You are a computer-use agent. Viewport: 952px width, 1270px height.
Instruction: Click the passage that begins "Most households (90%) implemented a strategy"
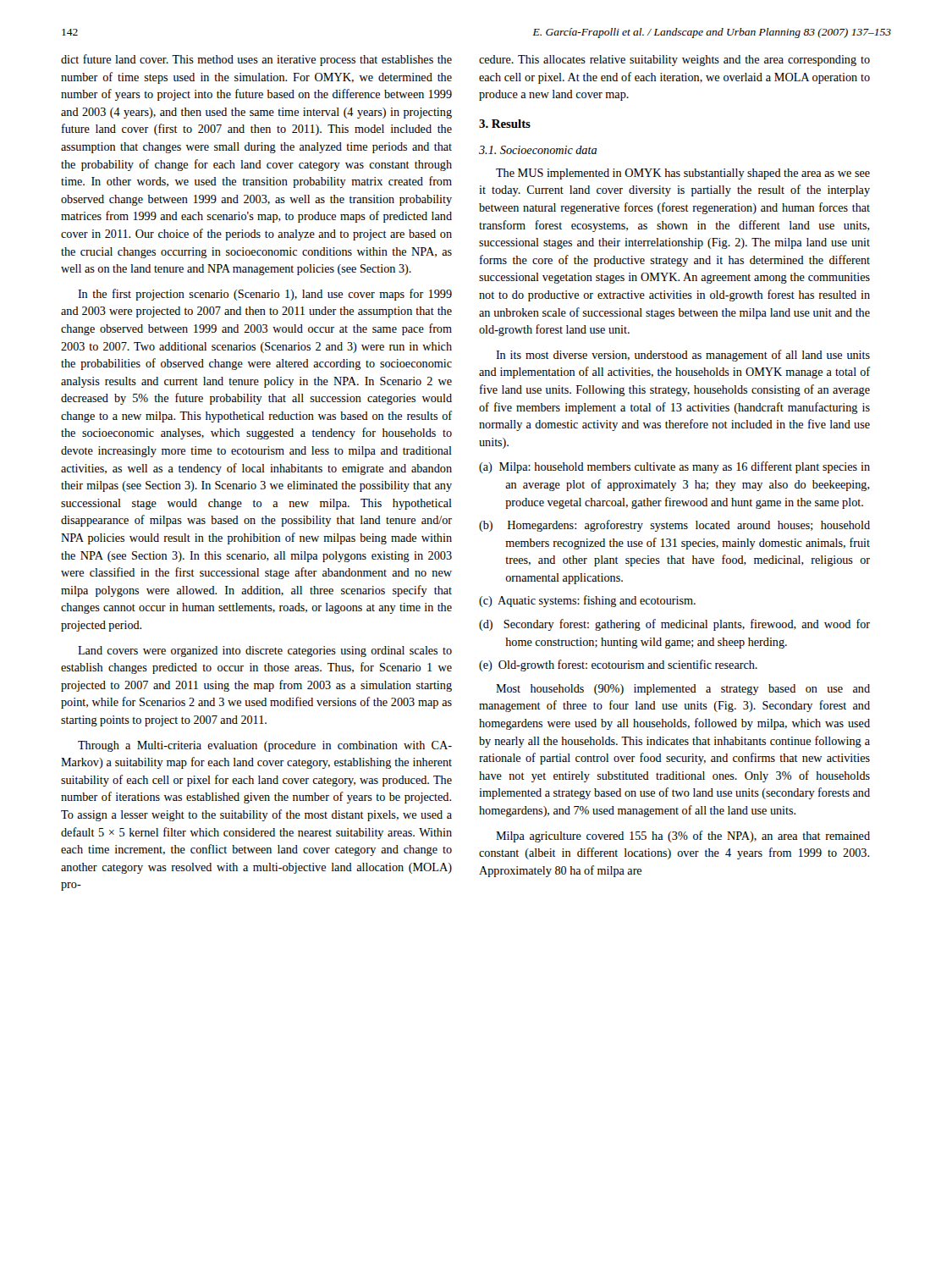pos(674,749)
